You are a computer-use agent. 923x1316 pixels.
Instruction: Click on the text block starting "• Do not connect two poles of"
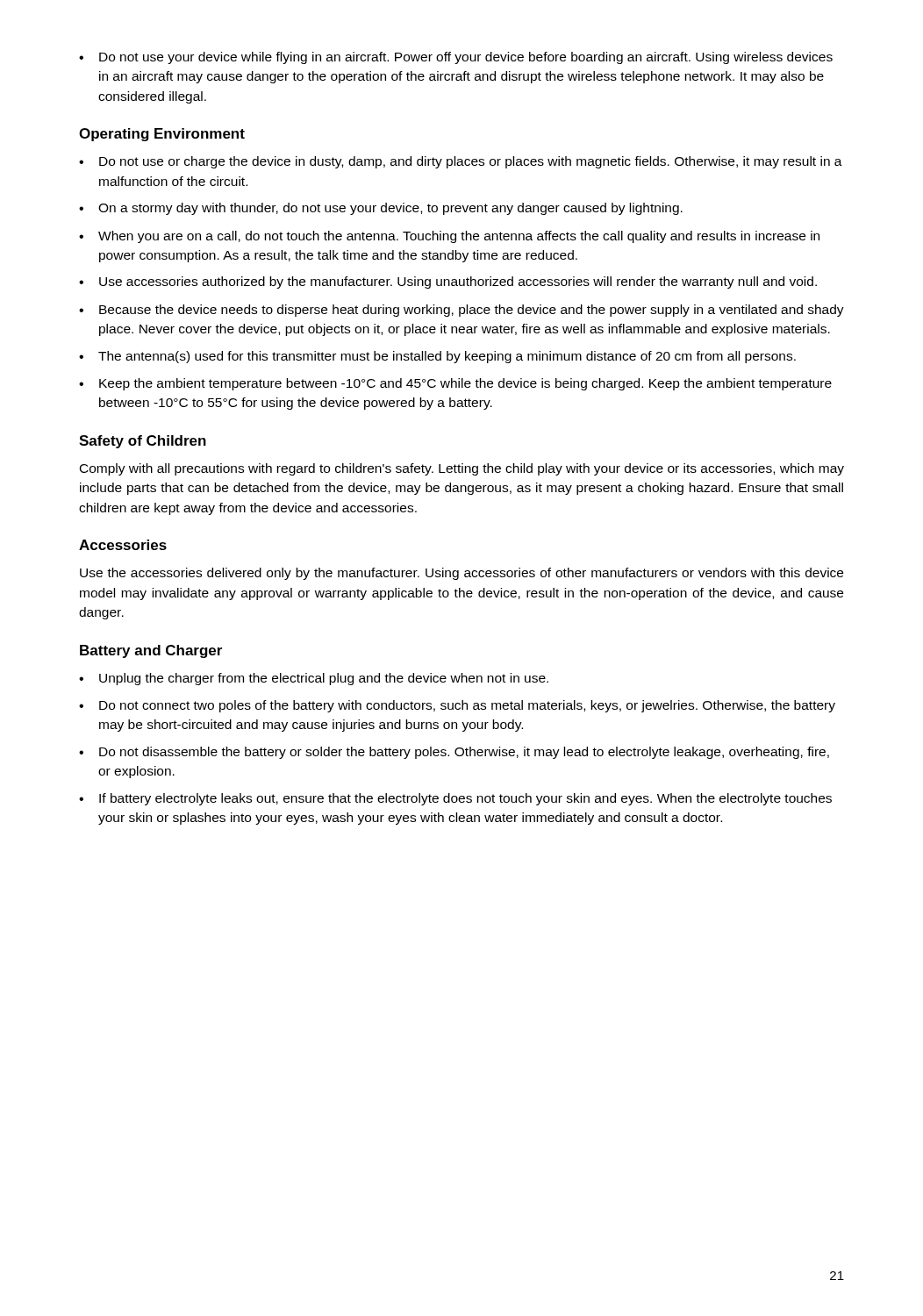pos(462,715)
